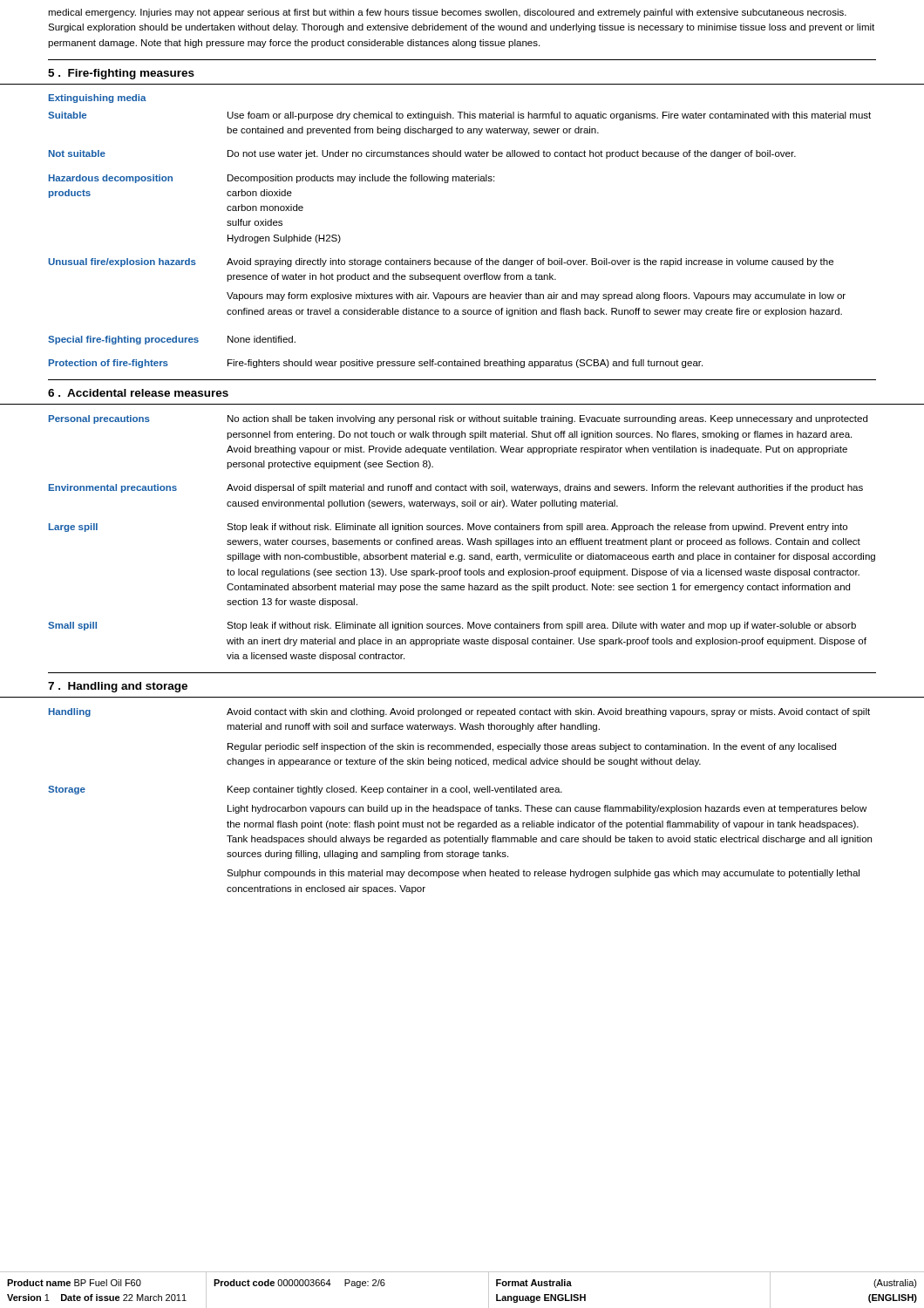
Task: Click where it says "Personal precautions"
Action: (99, 419)
